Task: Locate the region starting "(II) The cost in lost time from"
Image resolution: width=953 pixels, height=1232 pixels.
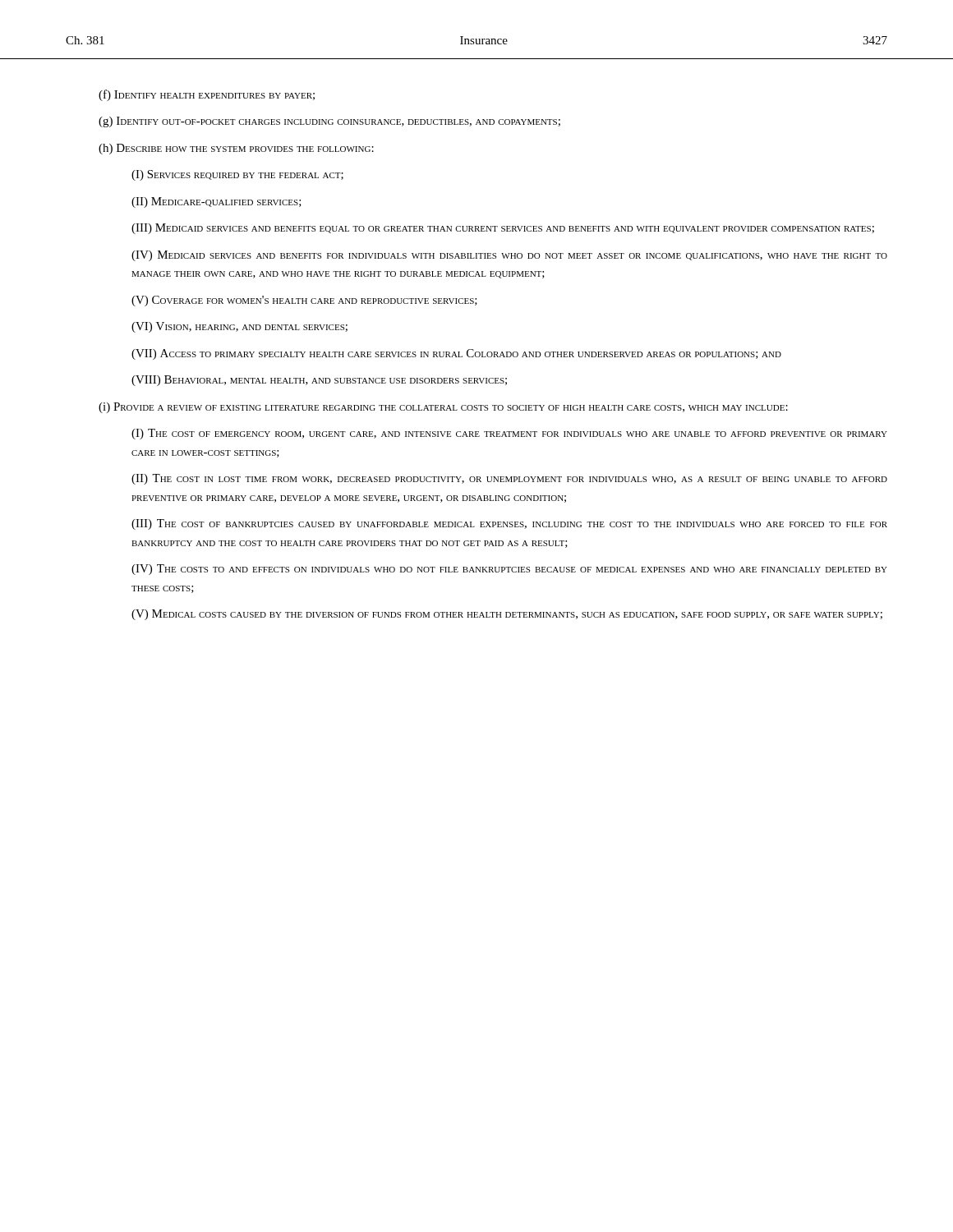Action: point(509,487)
